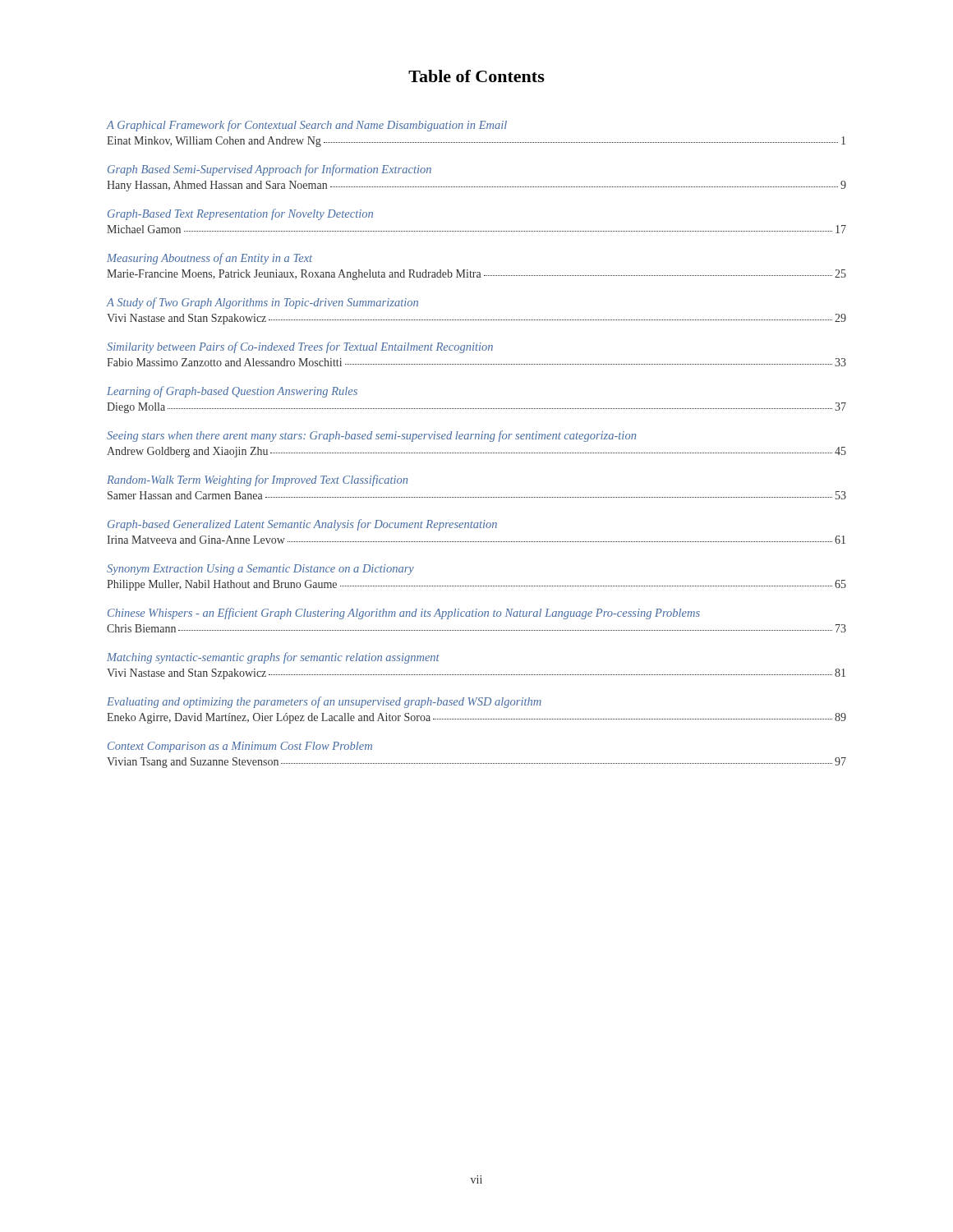This screenshot has width=953, height=1232.
Task: Where is the passage that starts "Random-Walk Term Weighting for"?
Action: (x=476, y=488)
